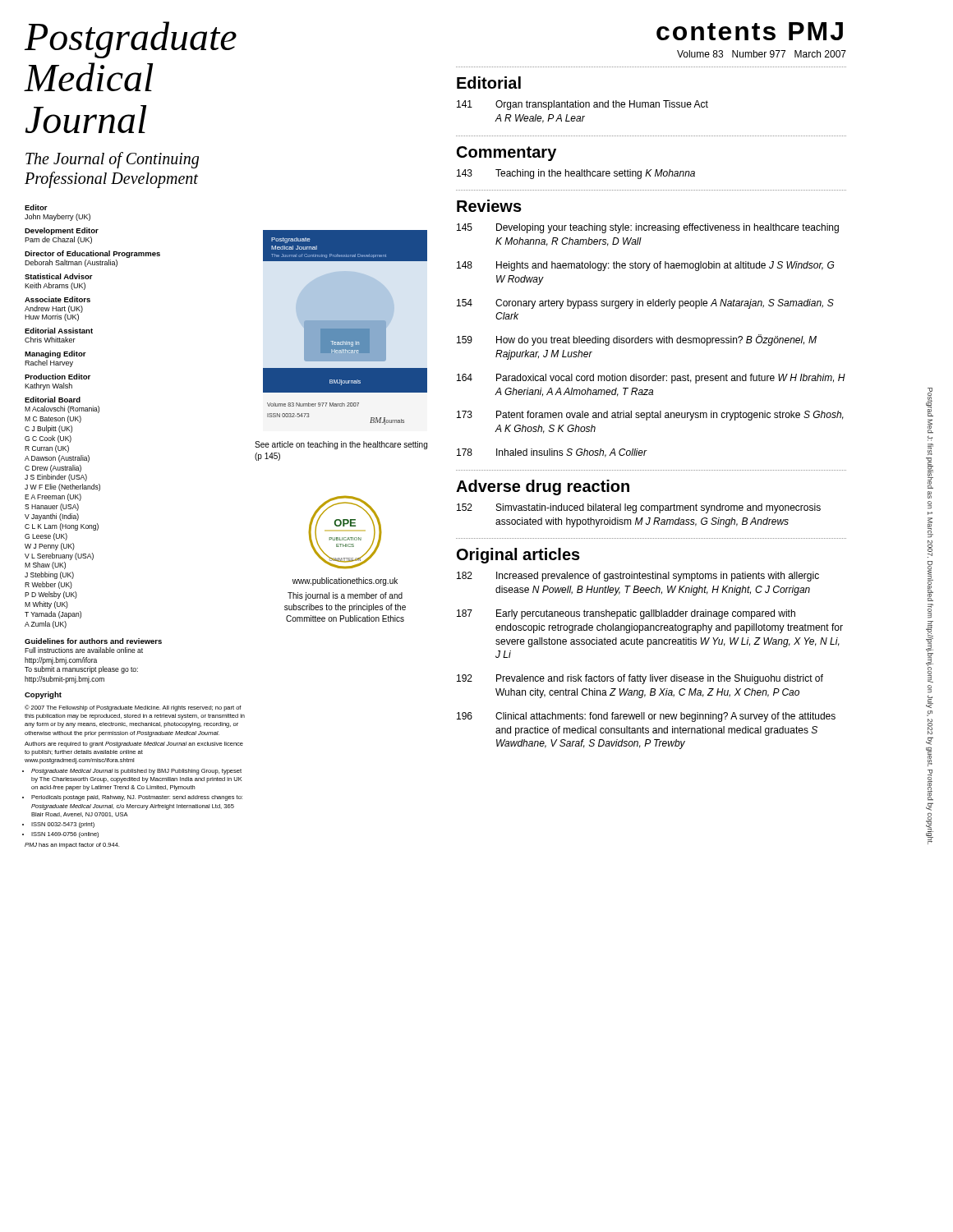Select the passage starting "Guidelines for authors and reviewers"
This screenshot has width=953, height=1232.
[136, 661]
